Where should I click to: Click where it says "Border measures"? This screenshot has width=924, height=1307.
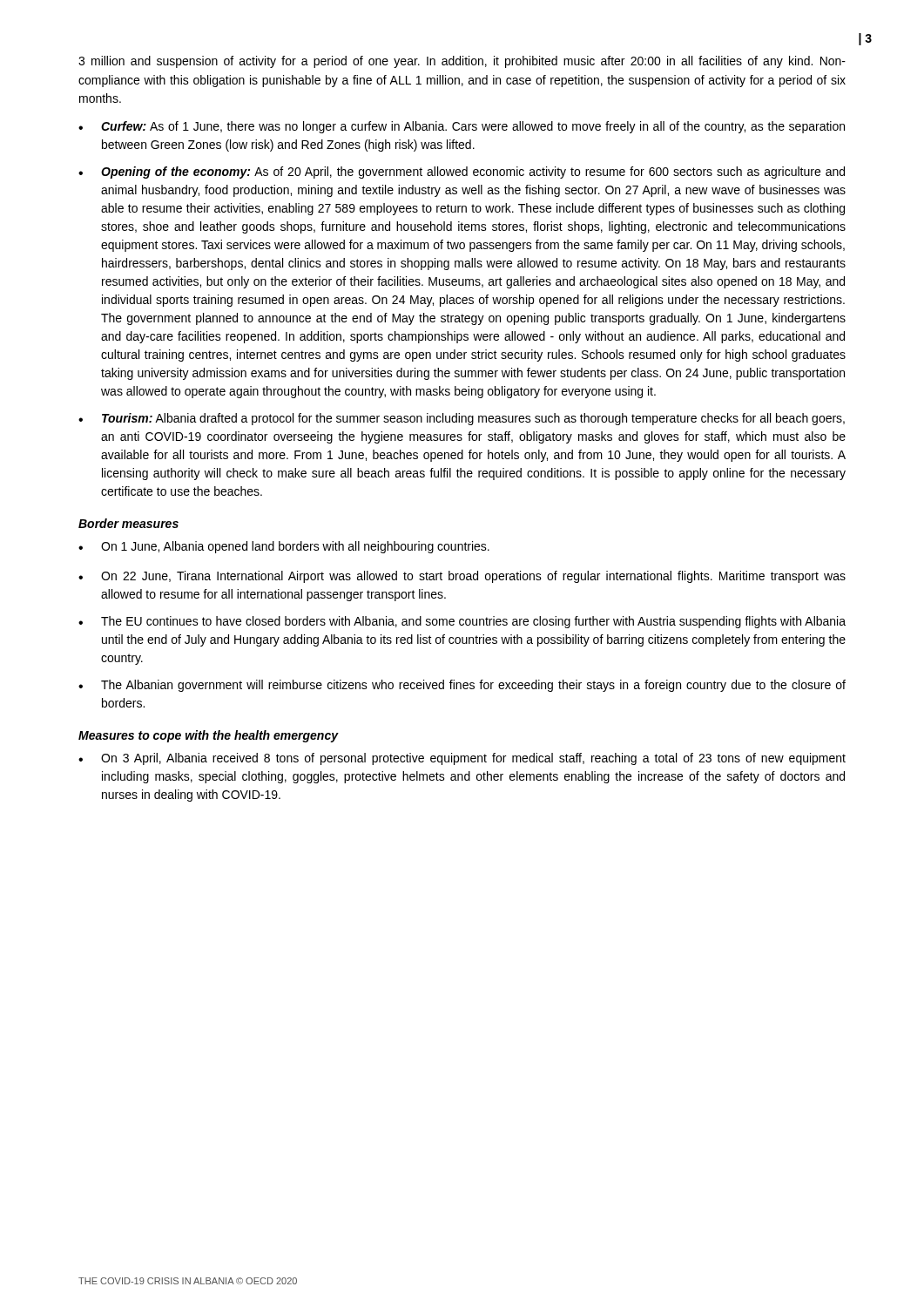pos(129,524)
